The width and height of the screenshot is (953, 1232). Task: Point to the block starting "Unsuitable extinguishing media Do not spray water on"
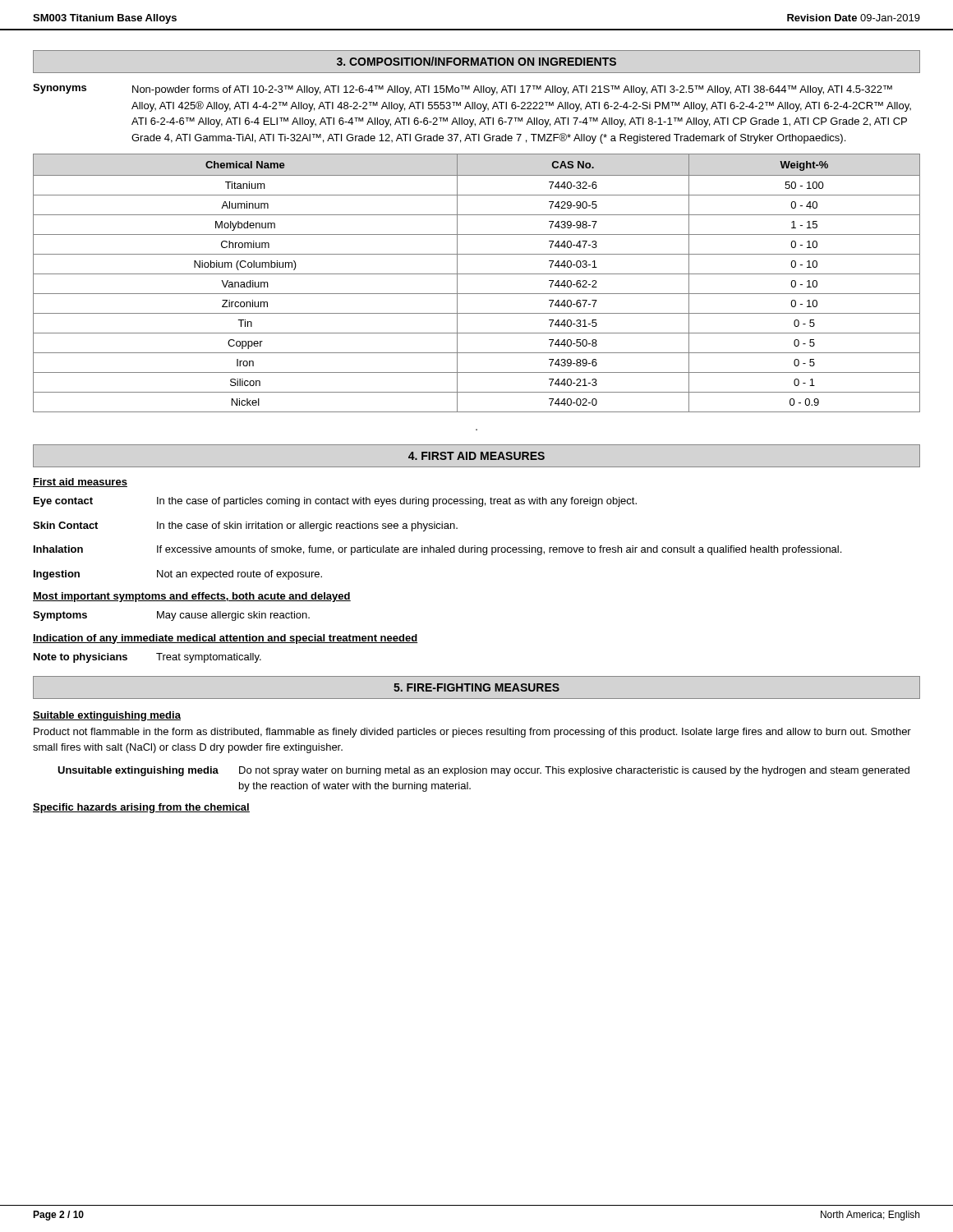[x=489, y=778]
